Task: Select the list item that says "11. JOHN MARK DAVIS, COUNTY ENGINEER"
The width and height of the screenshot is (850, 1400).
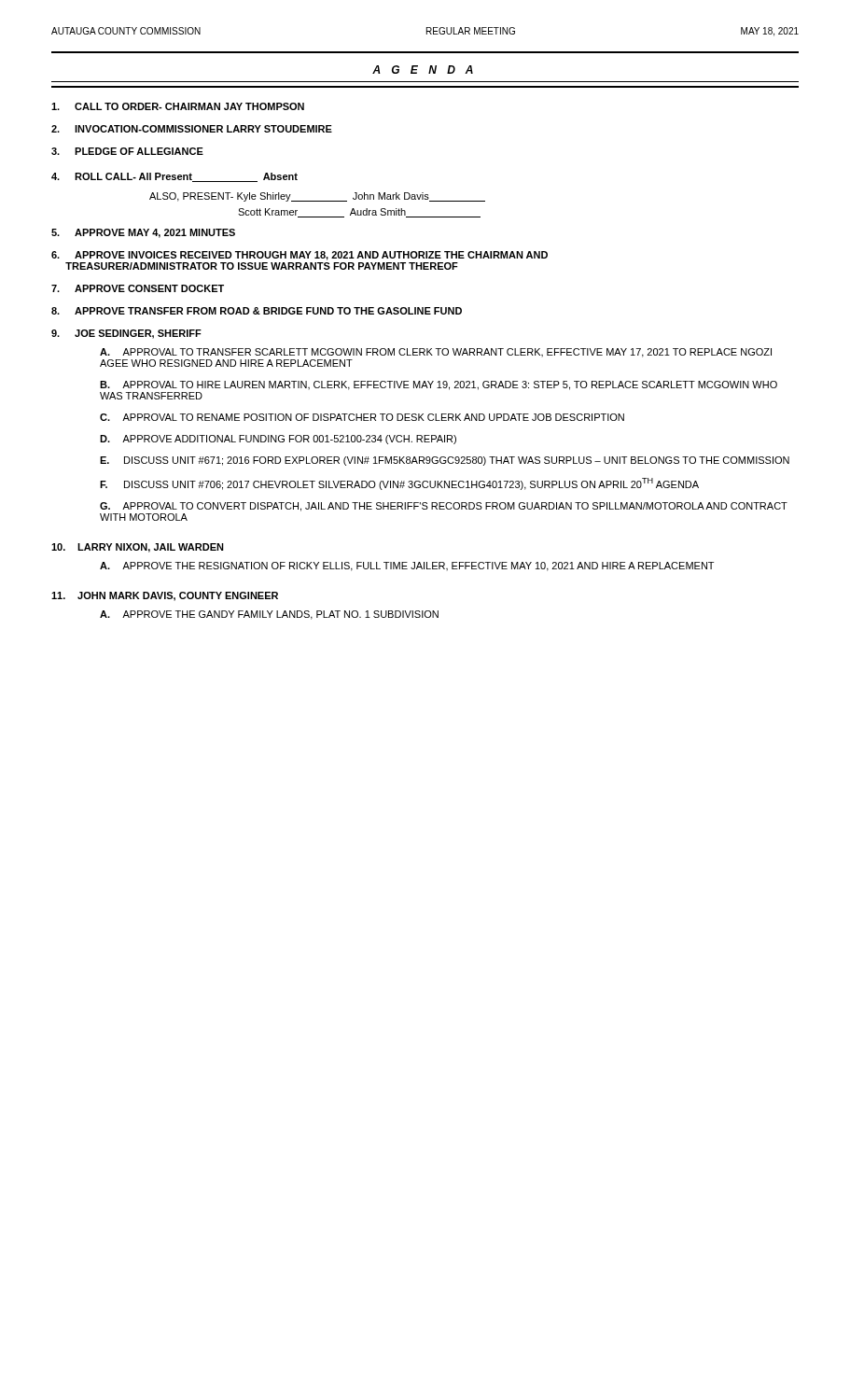Action: pyautogui.click(x=165, y=595)
